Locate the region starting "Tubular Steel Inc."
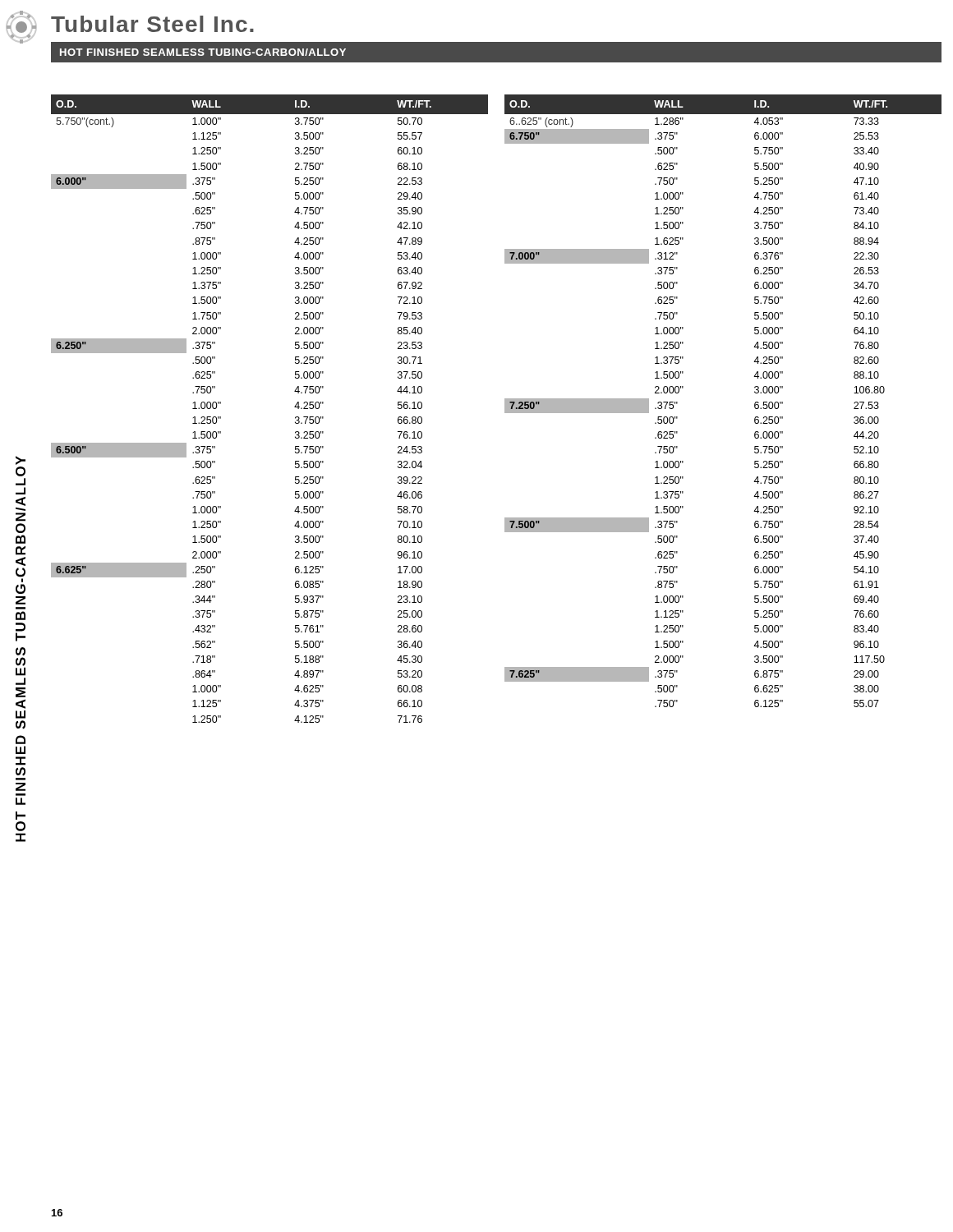 click(153, 25)
